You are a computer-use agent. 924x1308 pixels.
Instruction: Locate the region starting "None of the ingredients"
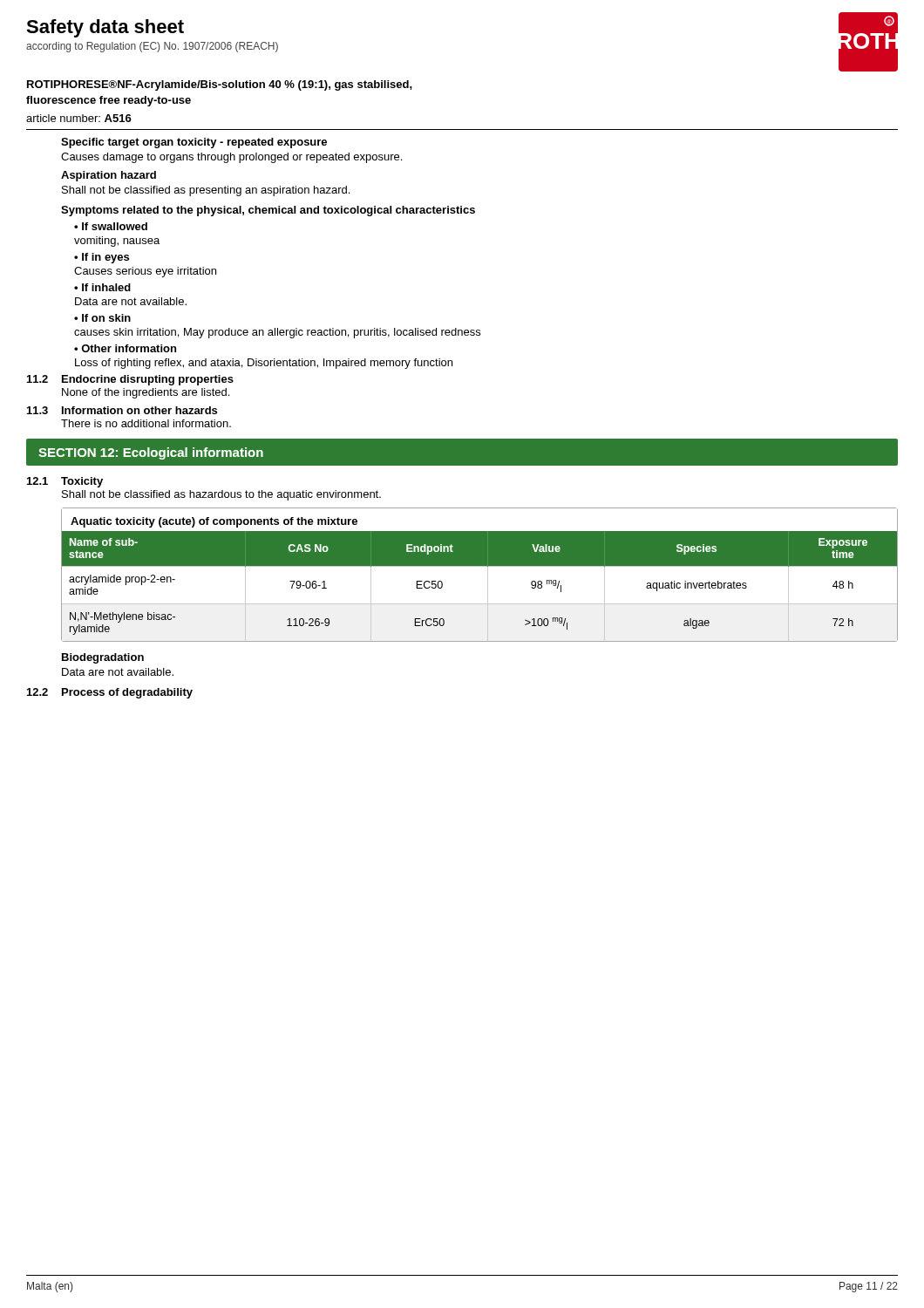tap(146, 392)
